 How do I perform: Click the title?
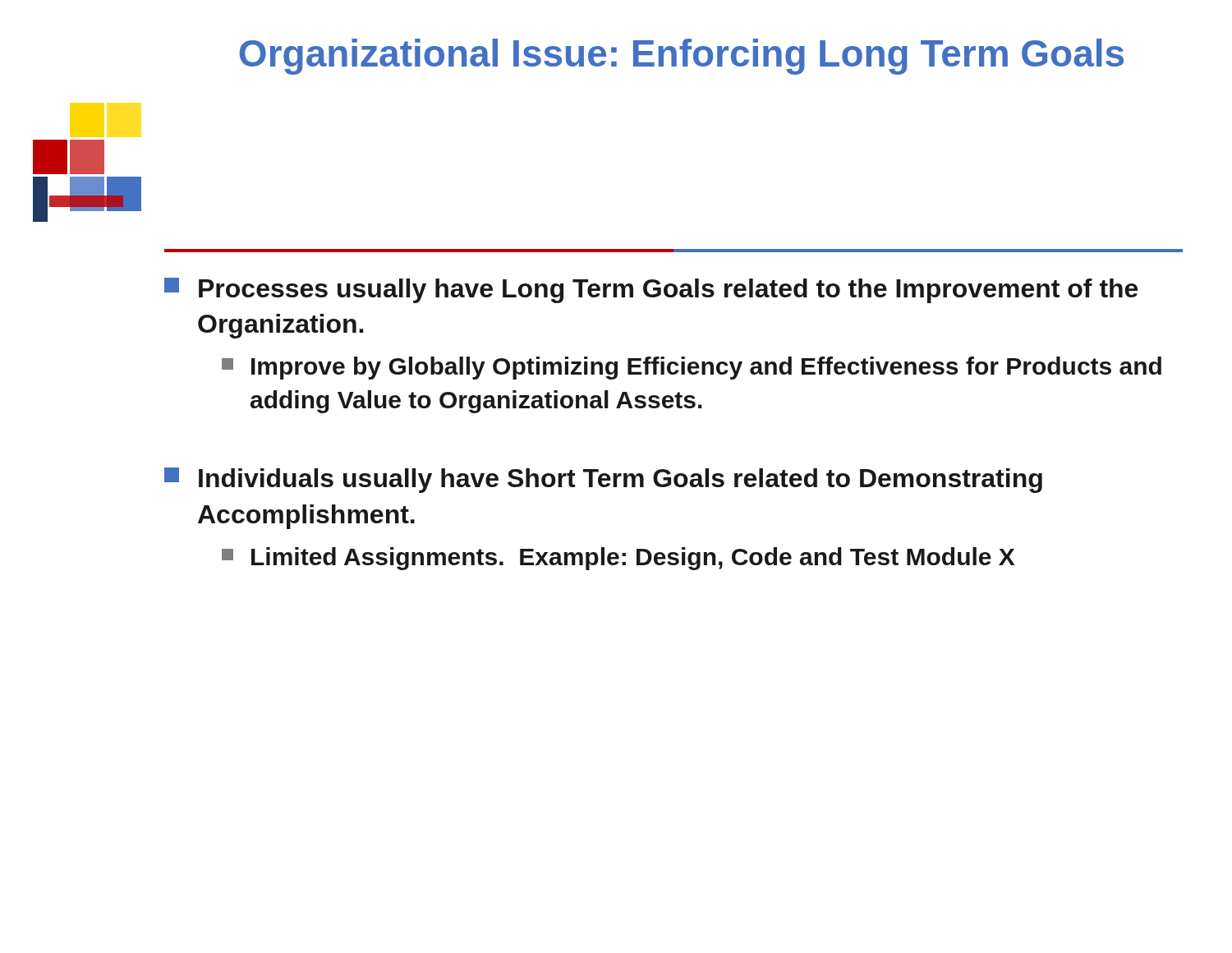682,54
